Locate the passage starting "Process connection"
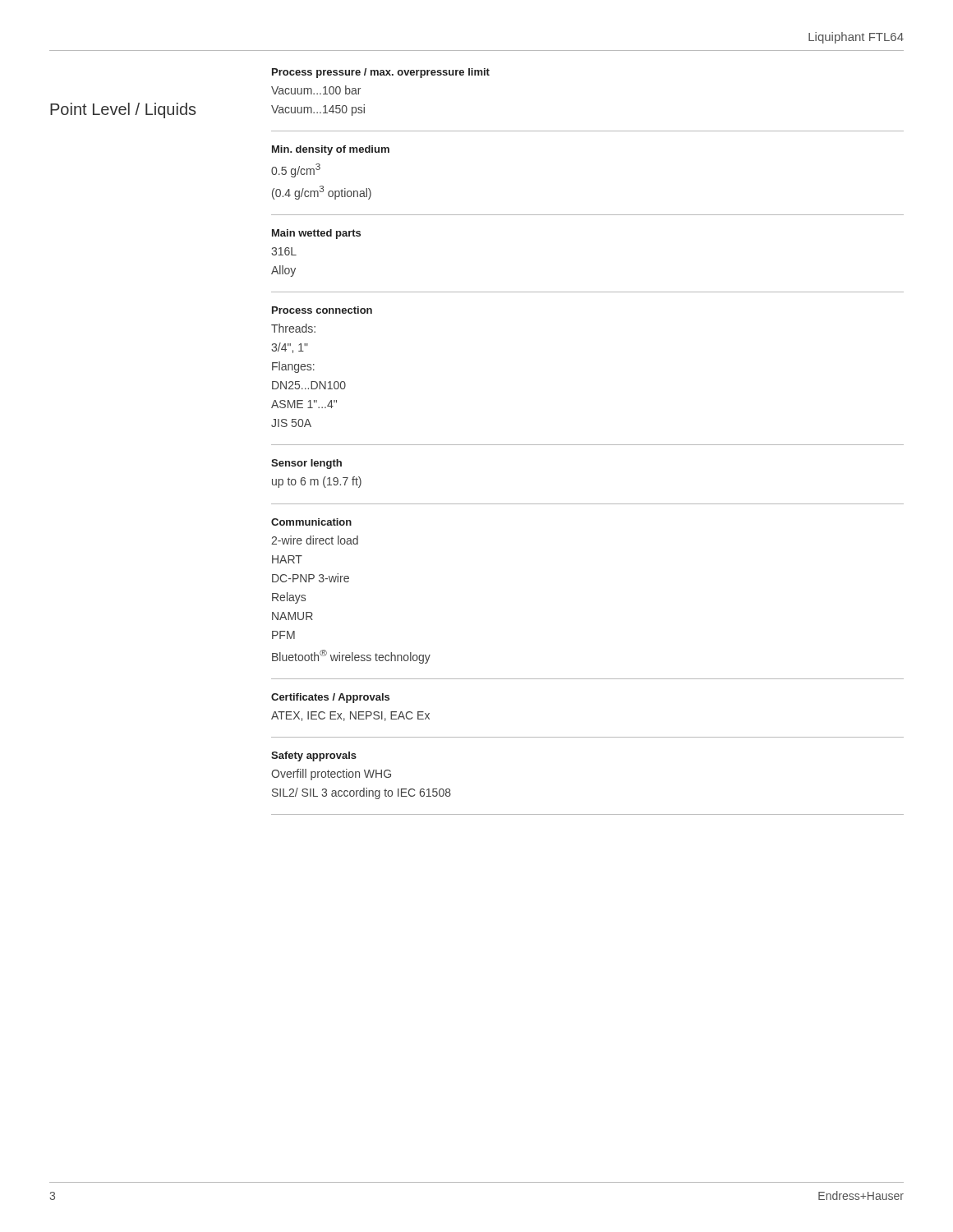This screenshot has width=953, height=1232. (322, 310)
